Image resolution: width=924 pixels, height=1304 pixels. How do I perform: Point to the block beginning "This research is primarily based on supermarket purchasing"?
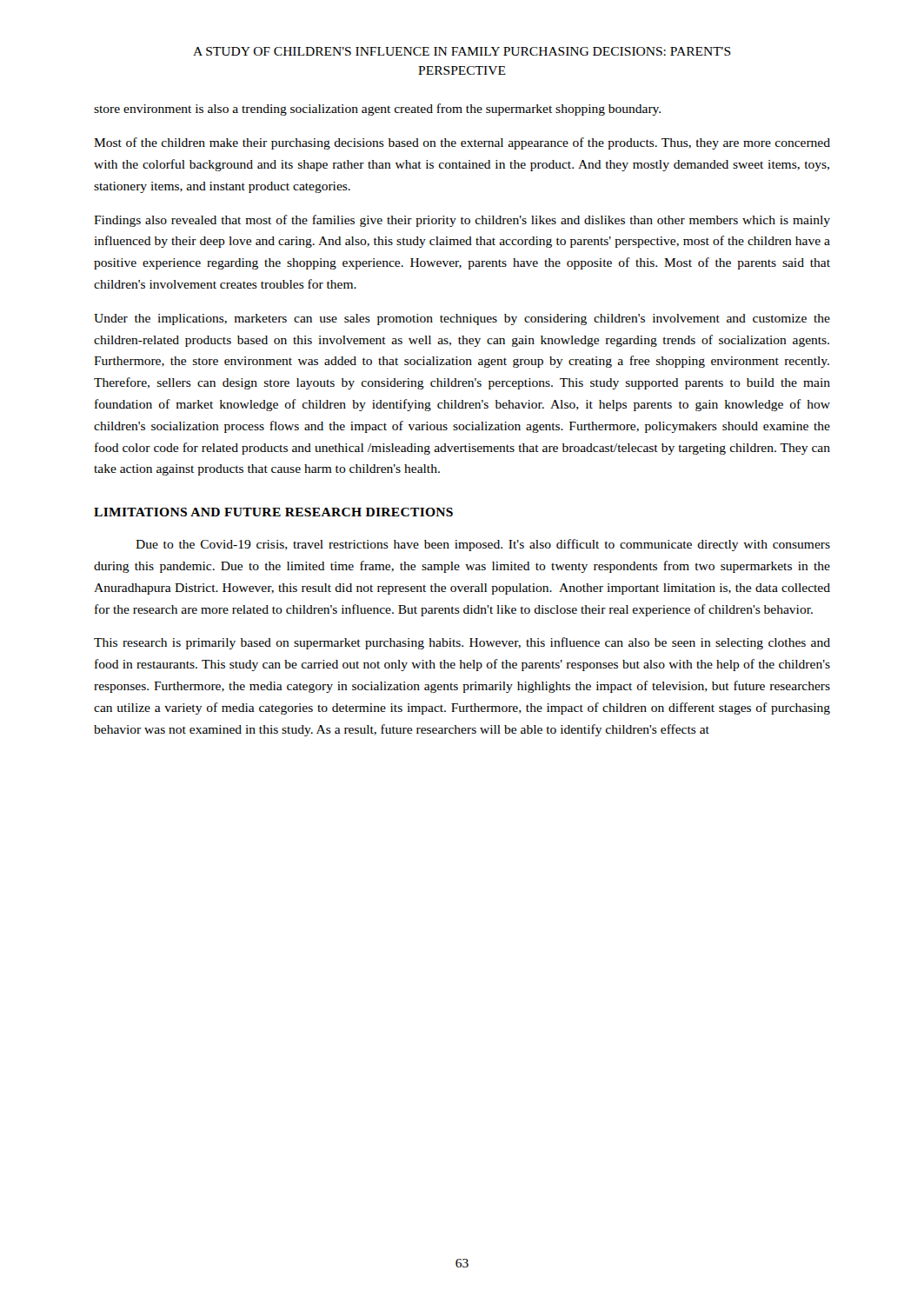click(462, 685)
